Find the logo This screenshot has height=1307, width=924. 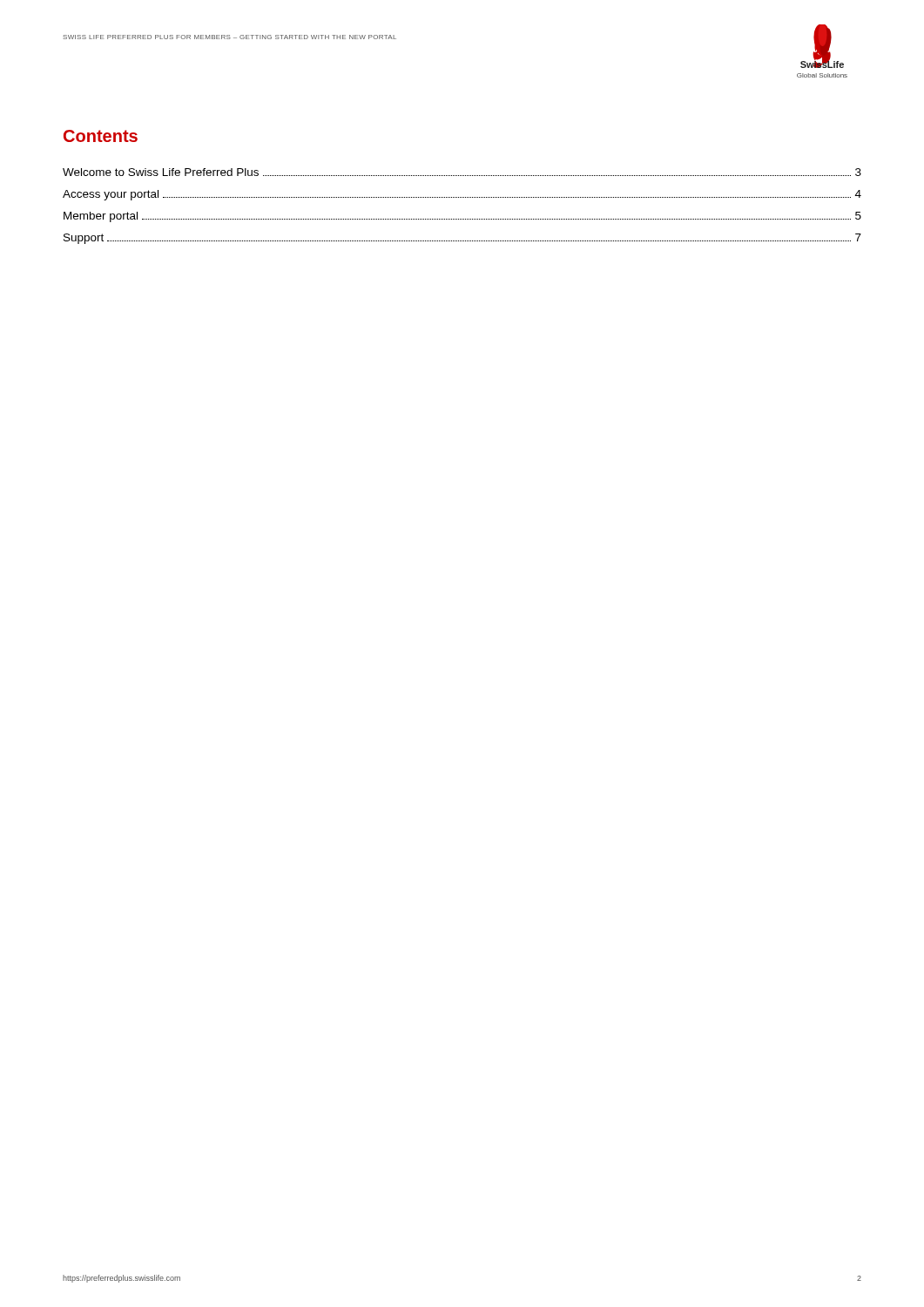(822, 53)
